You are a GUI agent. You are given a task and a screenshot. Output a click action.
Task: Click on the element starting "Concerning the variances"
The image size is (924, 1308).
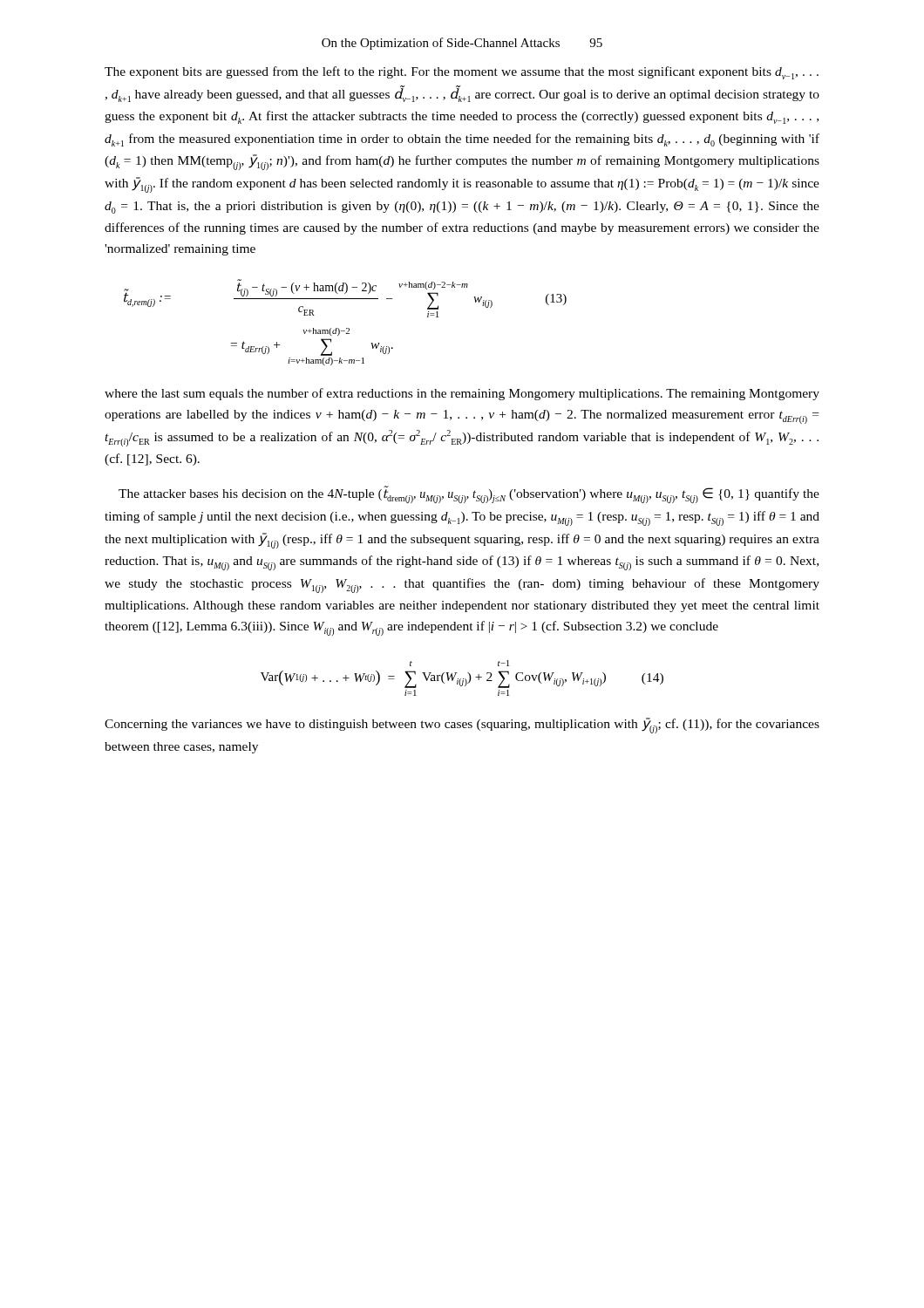pos(462,735)
